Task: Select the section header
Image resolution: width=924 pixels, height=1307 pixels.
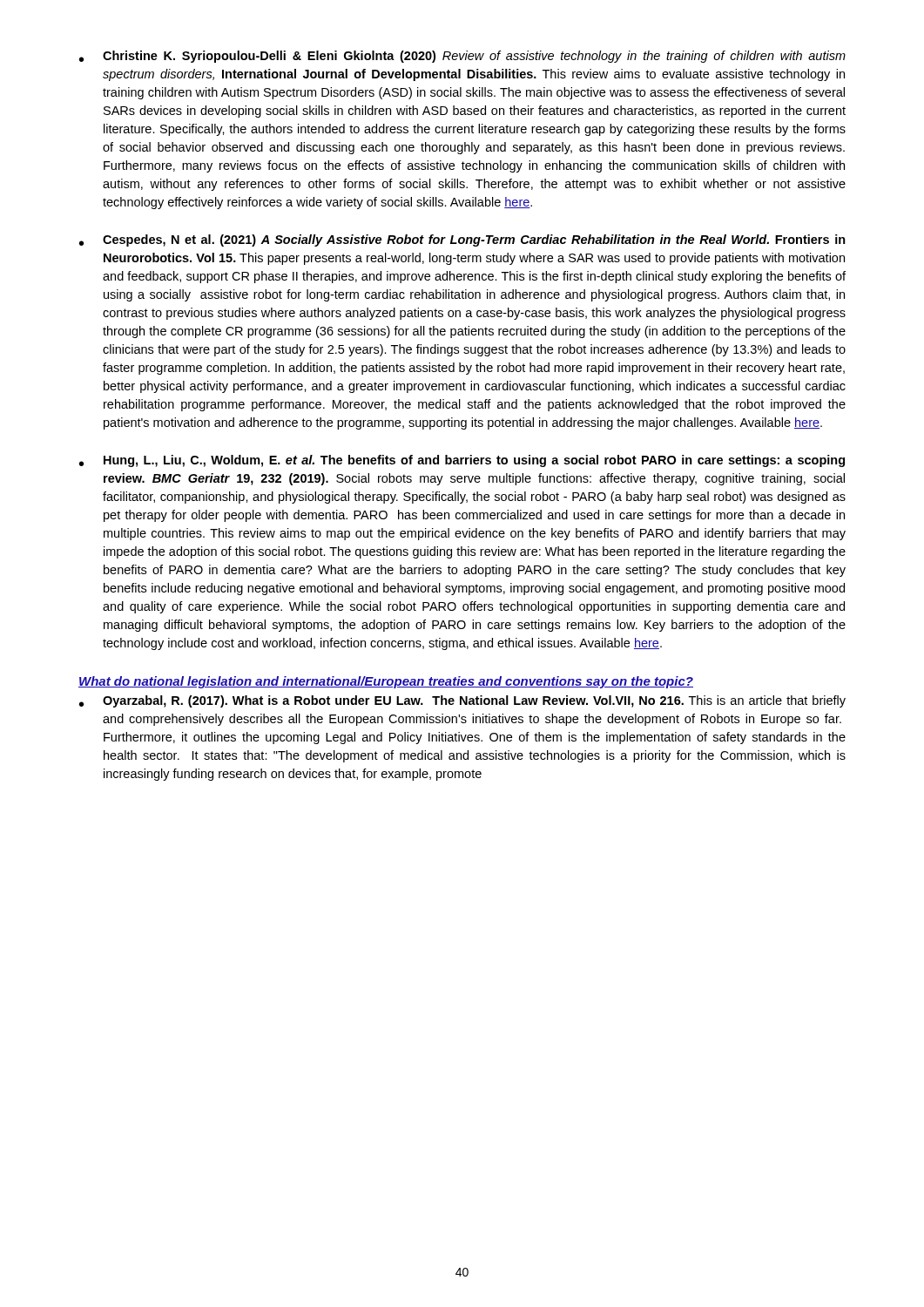Action: pos(386,681)
